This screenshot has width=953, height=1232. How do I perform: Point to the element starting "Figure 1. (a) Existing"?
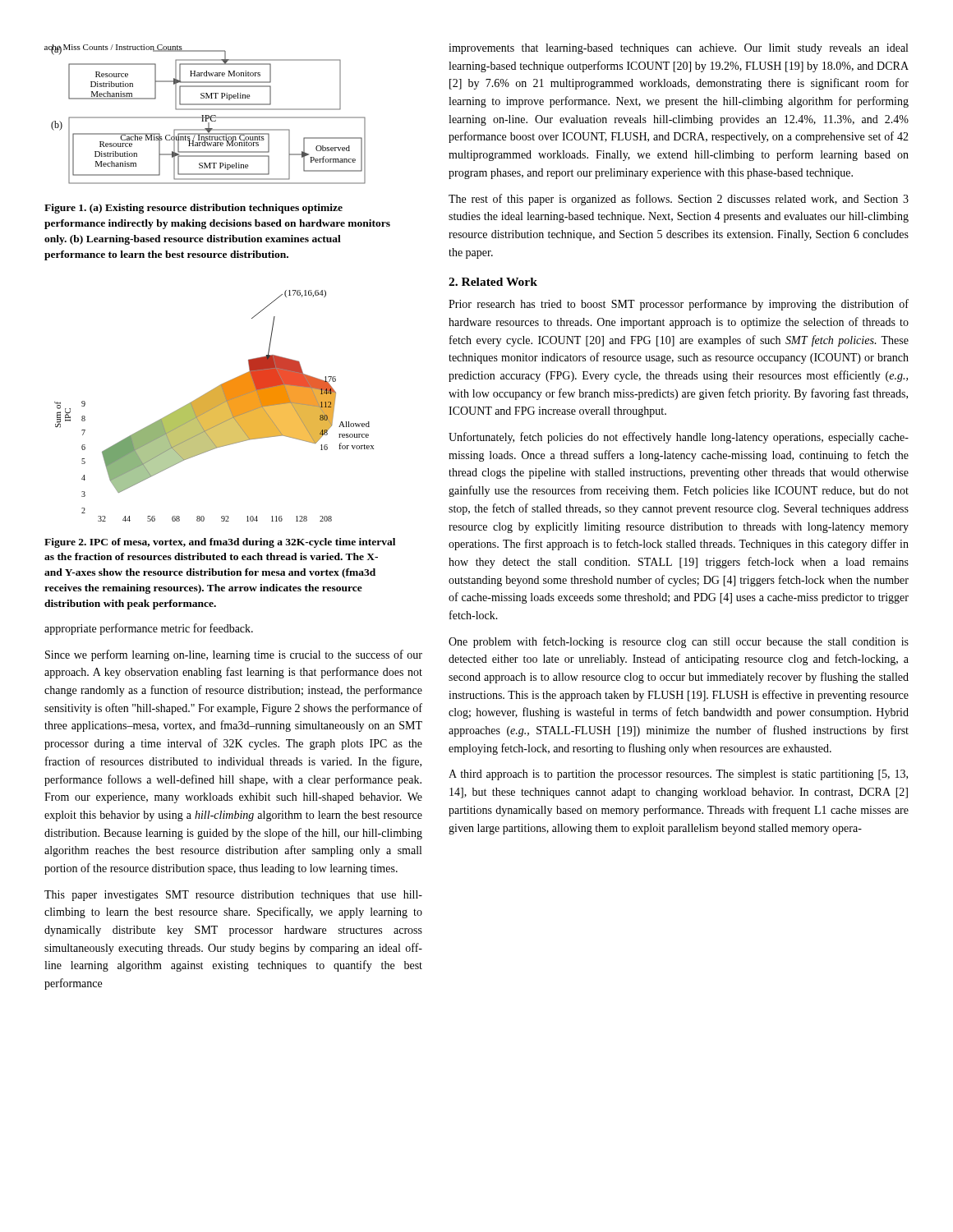[217, 231]
